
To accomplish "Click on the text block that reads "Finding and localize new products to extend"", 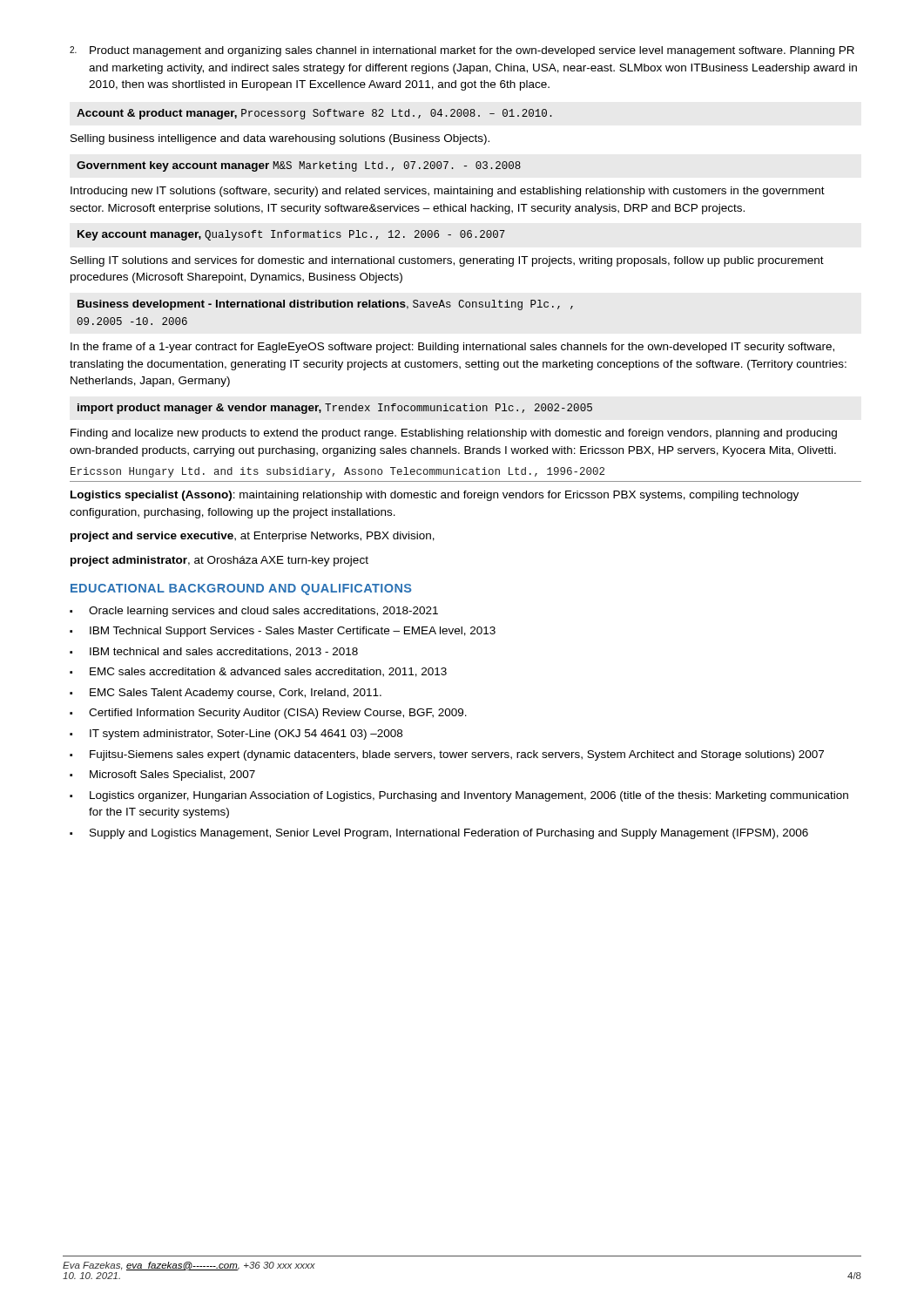I will [x=465, y=442].
